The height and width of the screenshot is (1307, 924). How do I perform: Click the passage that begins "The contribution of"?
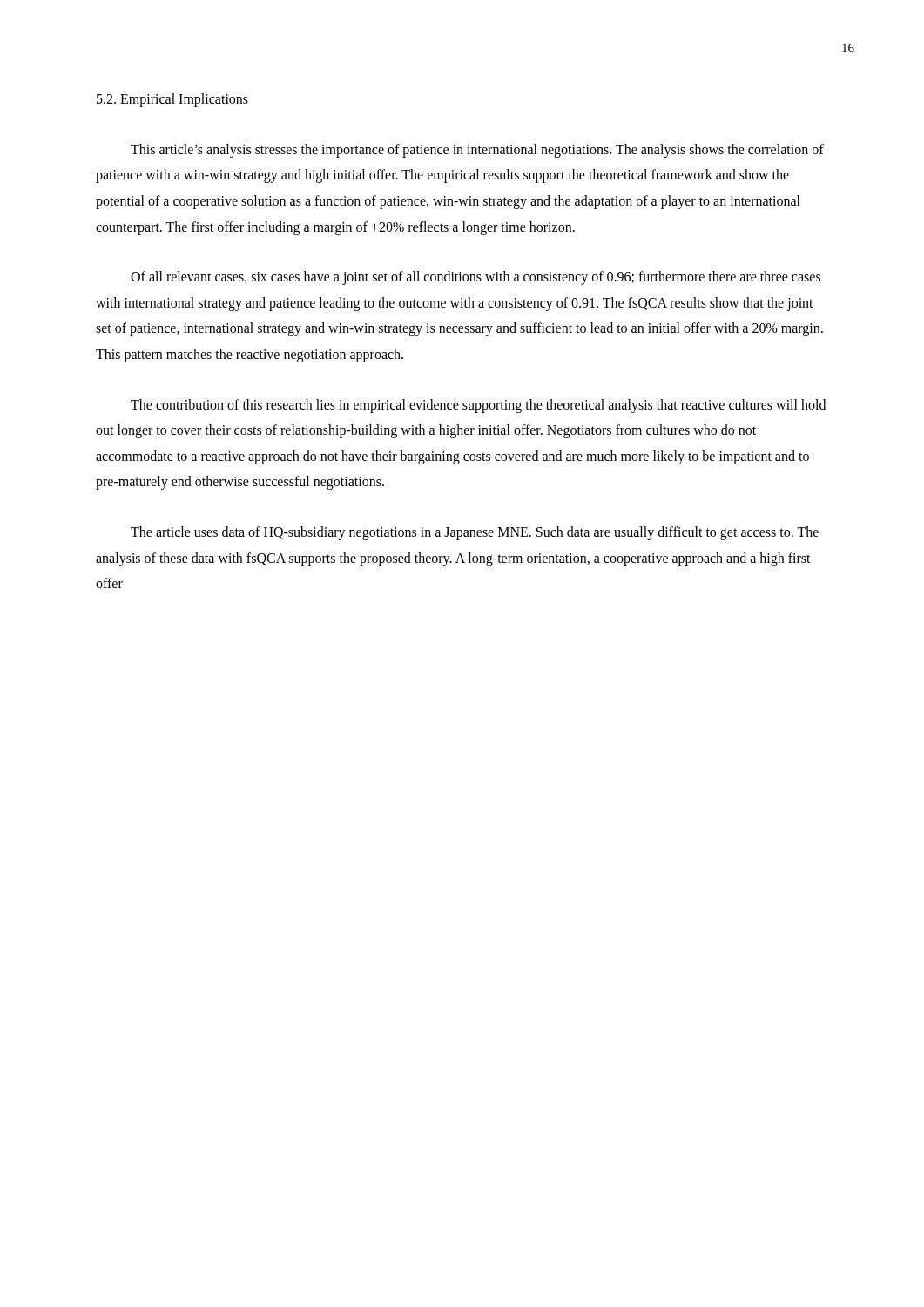pyautogui.click(x=461, y=443)
